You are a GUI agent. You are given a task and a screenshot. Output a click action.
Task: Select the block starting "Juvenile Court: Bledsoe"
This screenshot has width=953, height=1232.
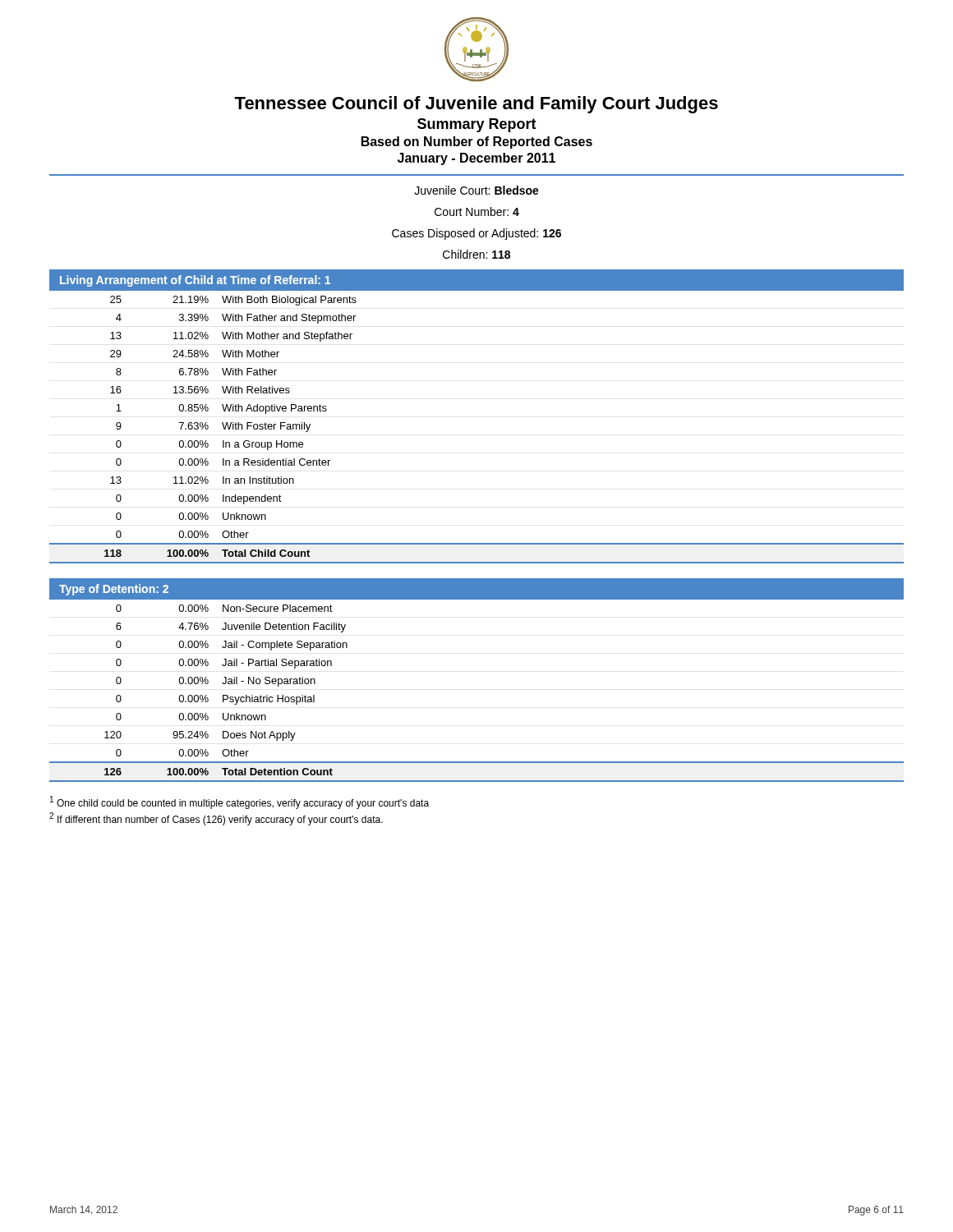(476, 191)
